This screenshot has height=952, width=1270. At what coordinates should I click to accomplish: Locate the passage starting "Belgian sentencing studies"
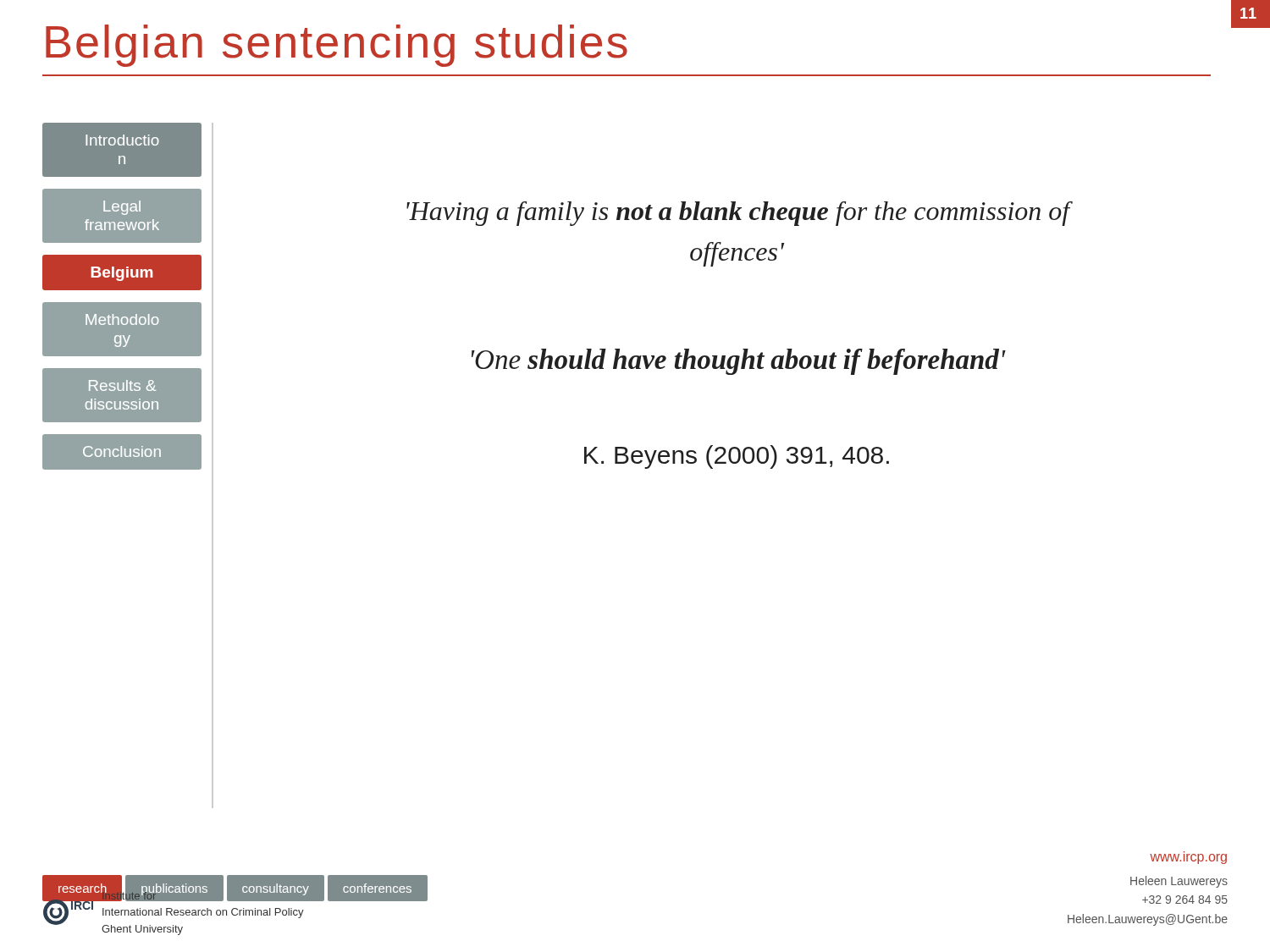(x=626, y=46)
